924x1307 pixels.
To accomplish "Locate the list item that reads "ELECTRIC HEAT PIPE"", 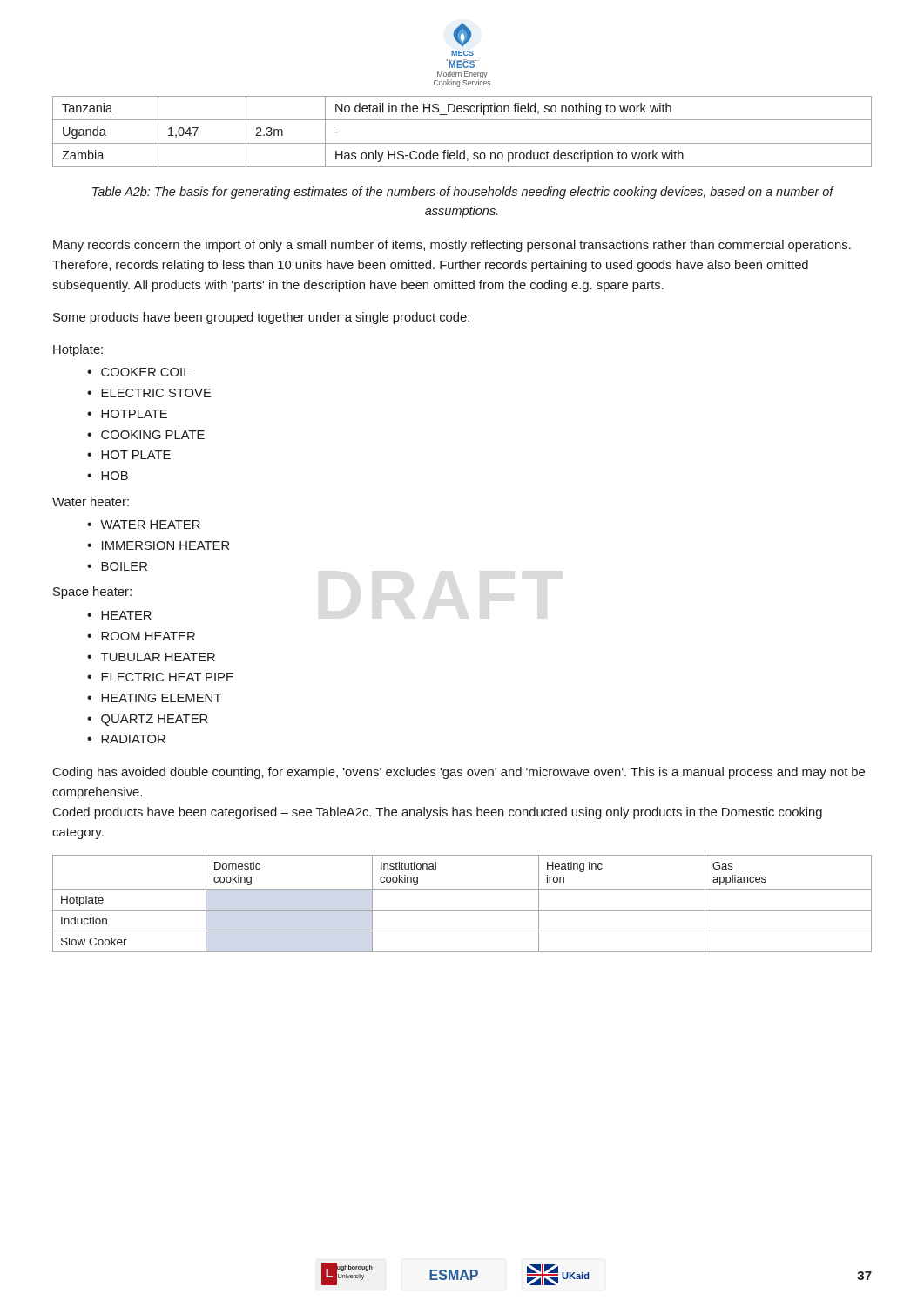I will click(x=167, y=677).
